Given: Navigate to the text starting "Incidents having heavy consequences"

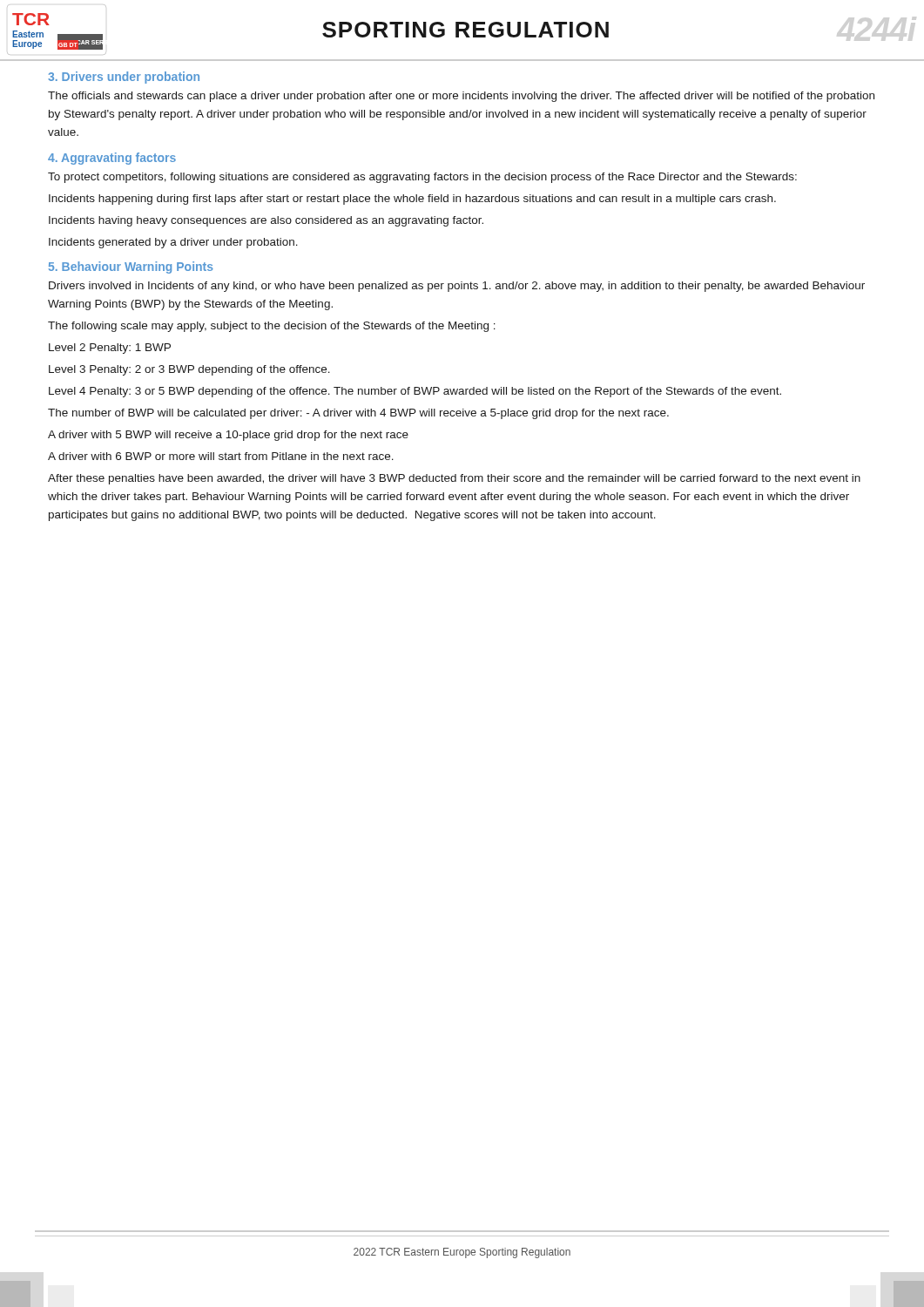Looking at the screenshot, I should [266, 220].
